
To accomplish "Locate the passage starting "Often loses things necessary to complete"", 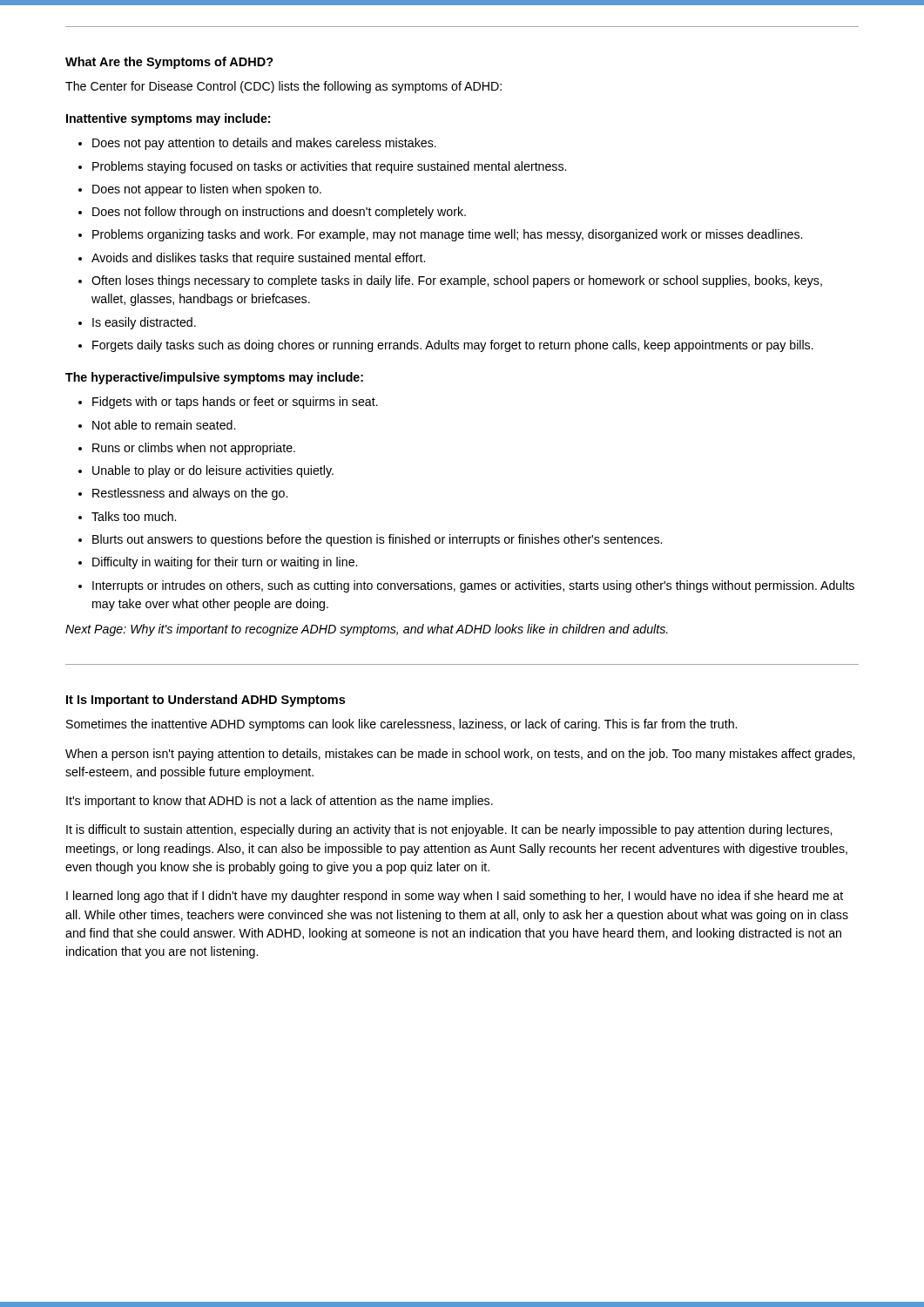I will coord(475,290).
